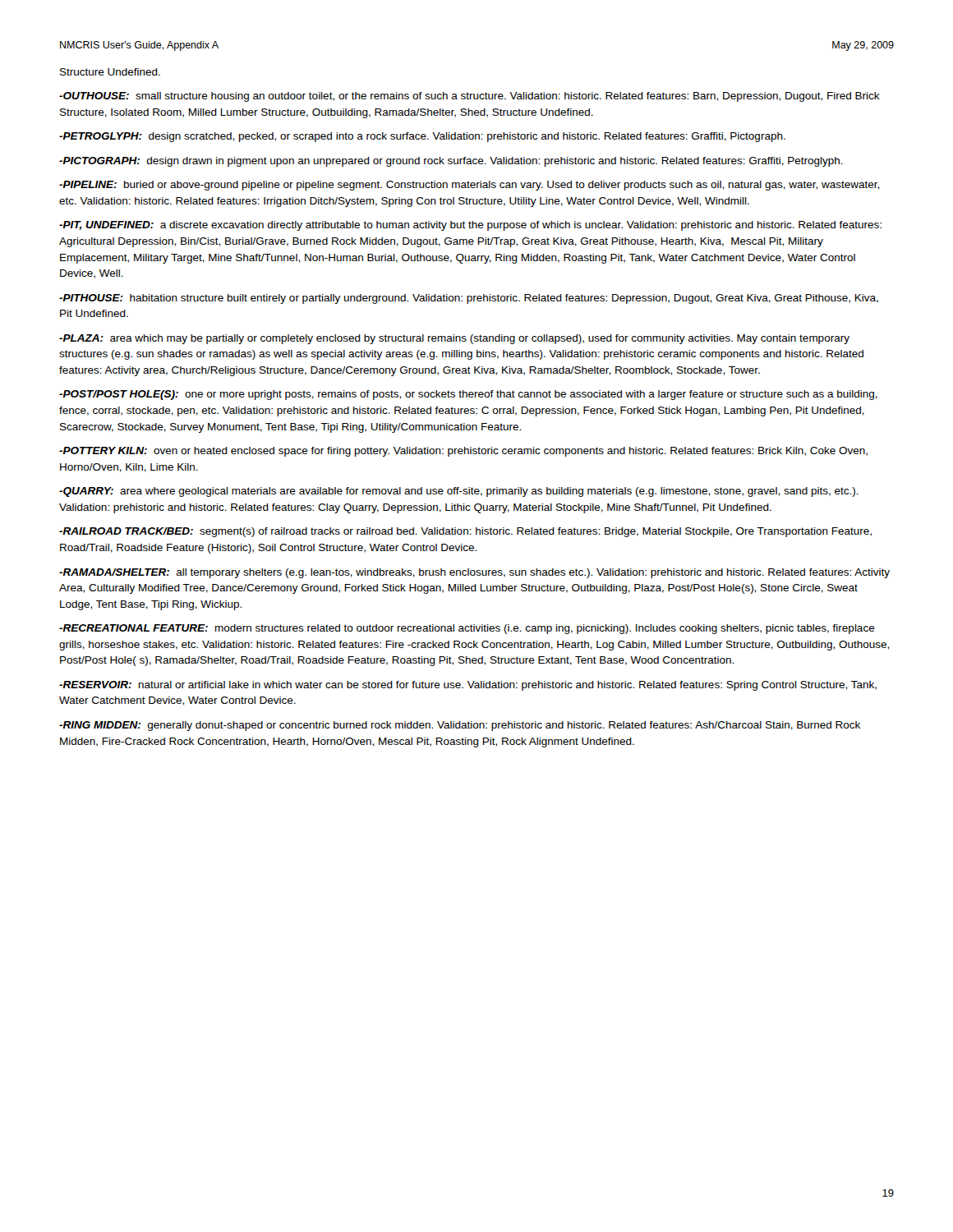Where is the passage that starts "PLAZA: area which may be"?
The width and height of the screenshot is (953, 1232).
tap(462, 354)
